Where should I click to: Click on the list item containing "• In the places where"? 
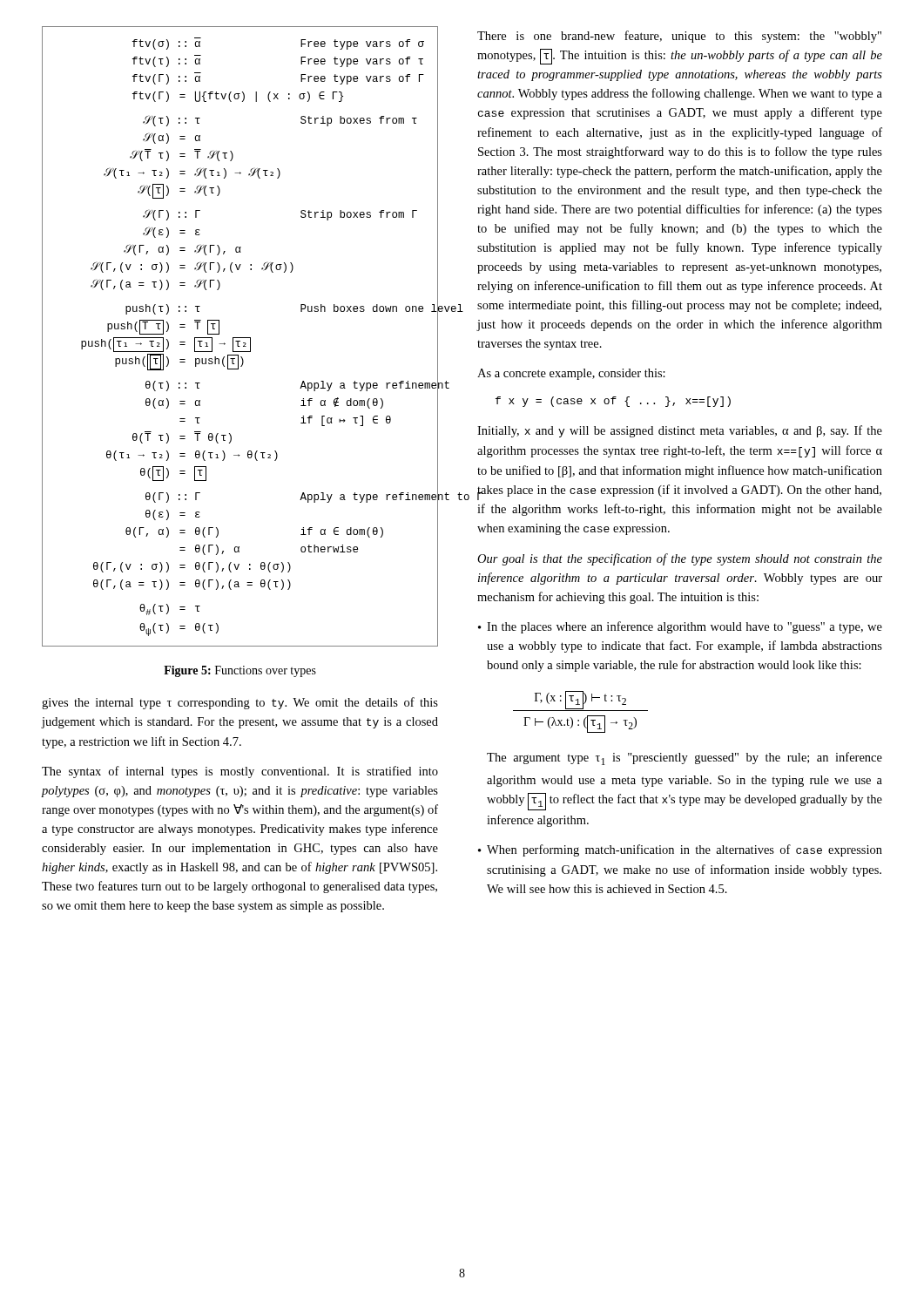(680, 627)
